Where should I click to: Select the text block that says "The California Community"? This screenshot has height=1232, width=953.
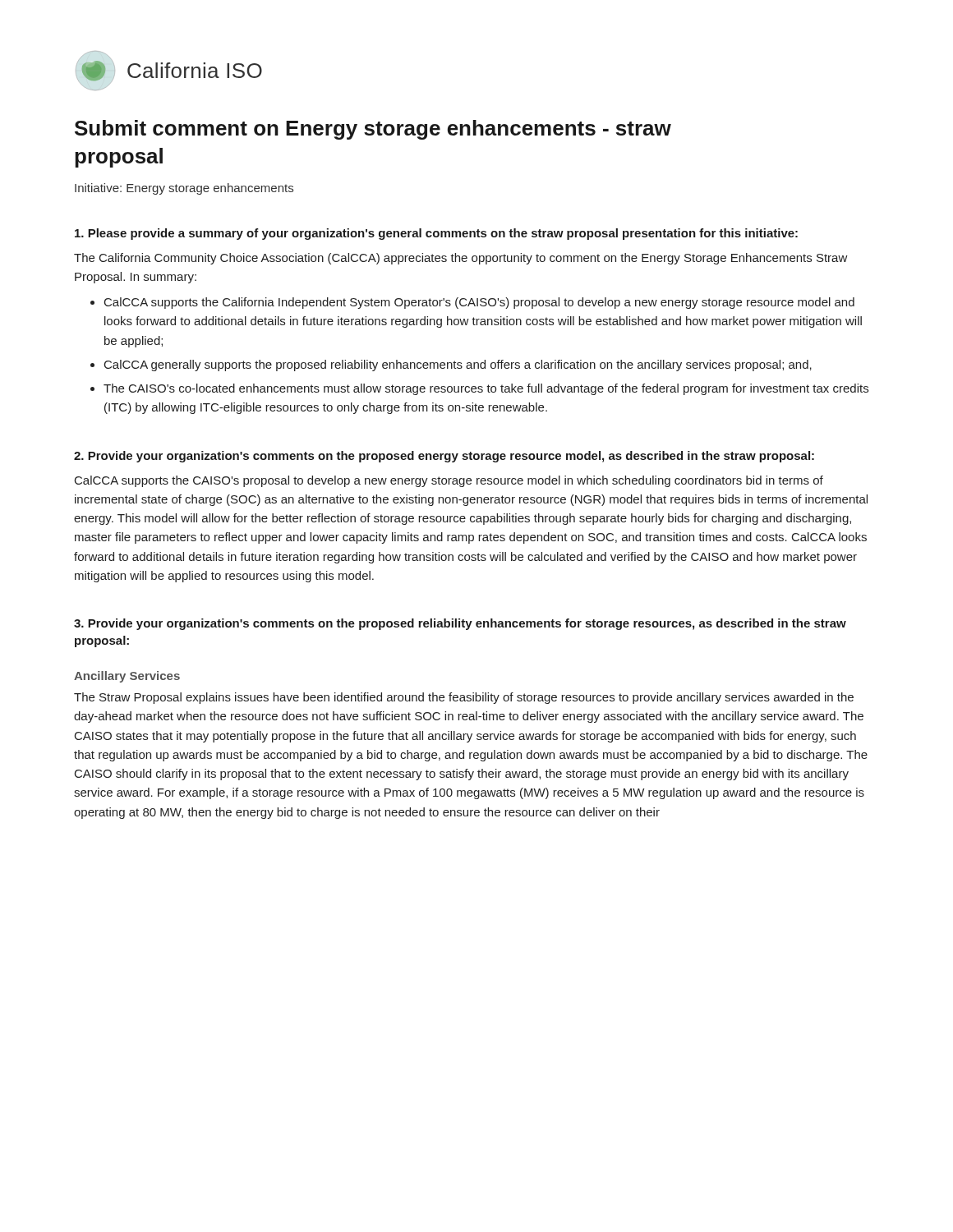(x=461, y=267)
